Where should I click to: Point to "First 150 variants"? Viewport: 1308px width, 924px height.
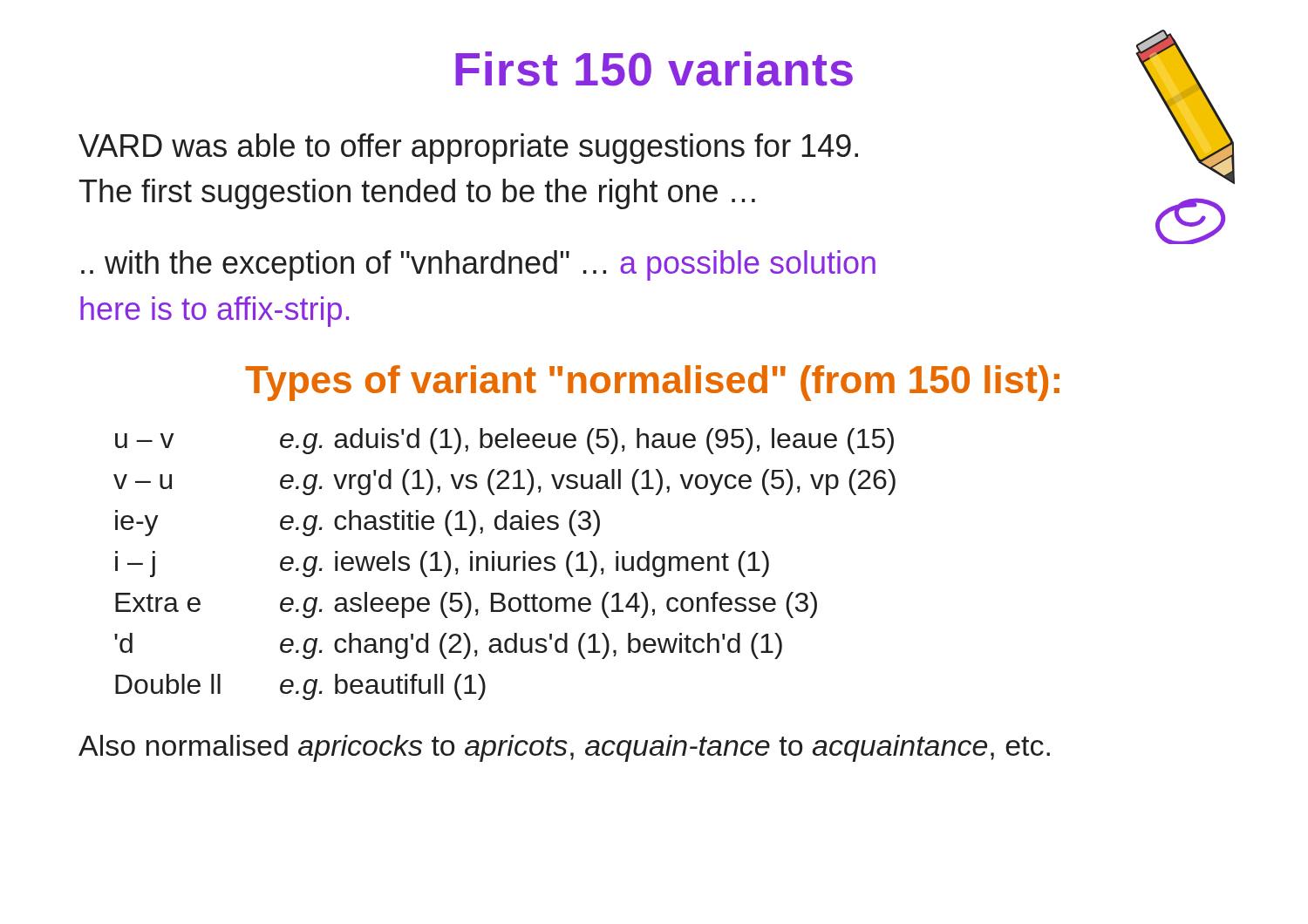coord(654,69)
